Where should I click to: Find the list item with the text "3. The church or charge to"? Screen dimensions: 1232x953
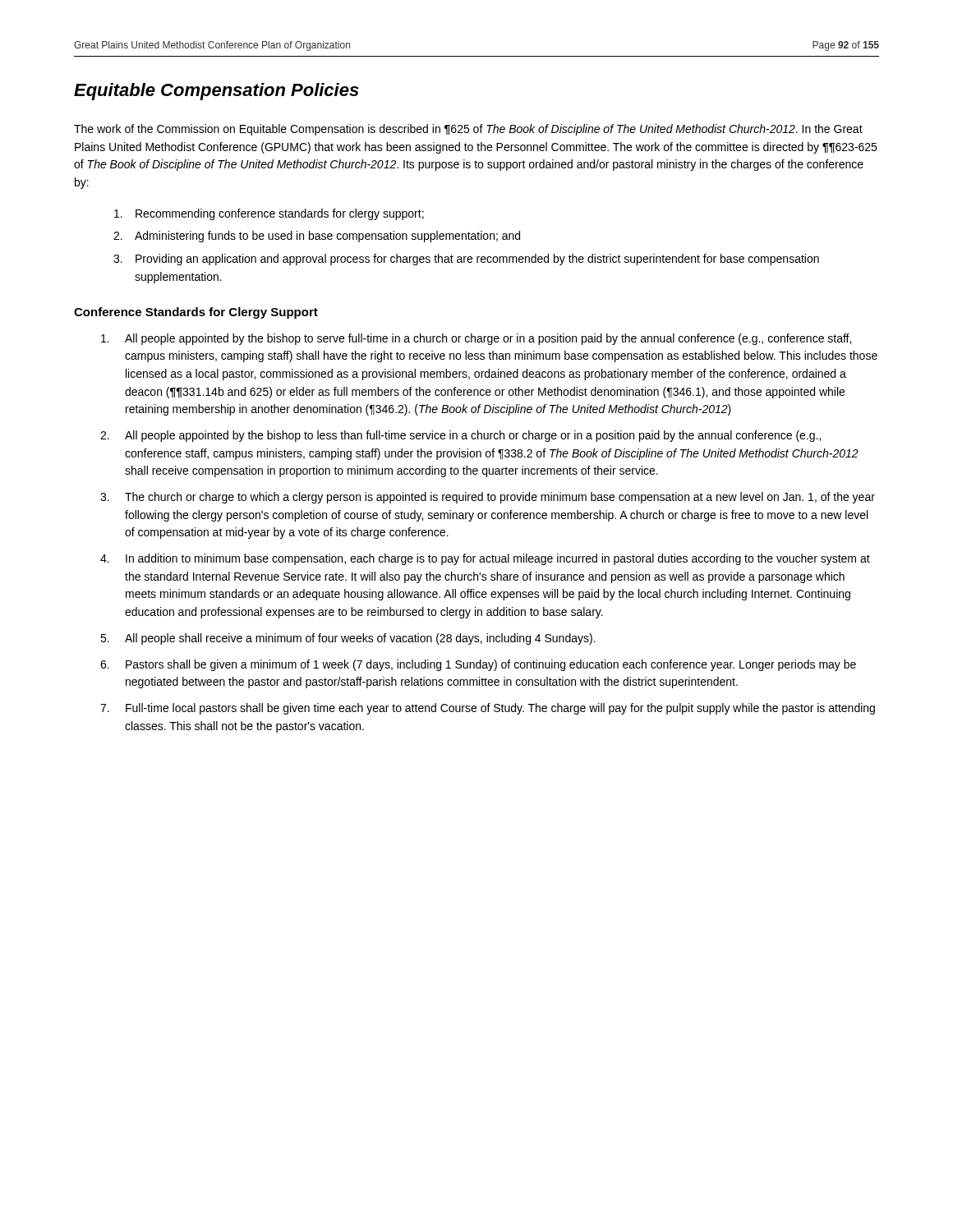(x=490, y=515)
